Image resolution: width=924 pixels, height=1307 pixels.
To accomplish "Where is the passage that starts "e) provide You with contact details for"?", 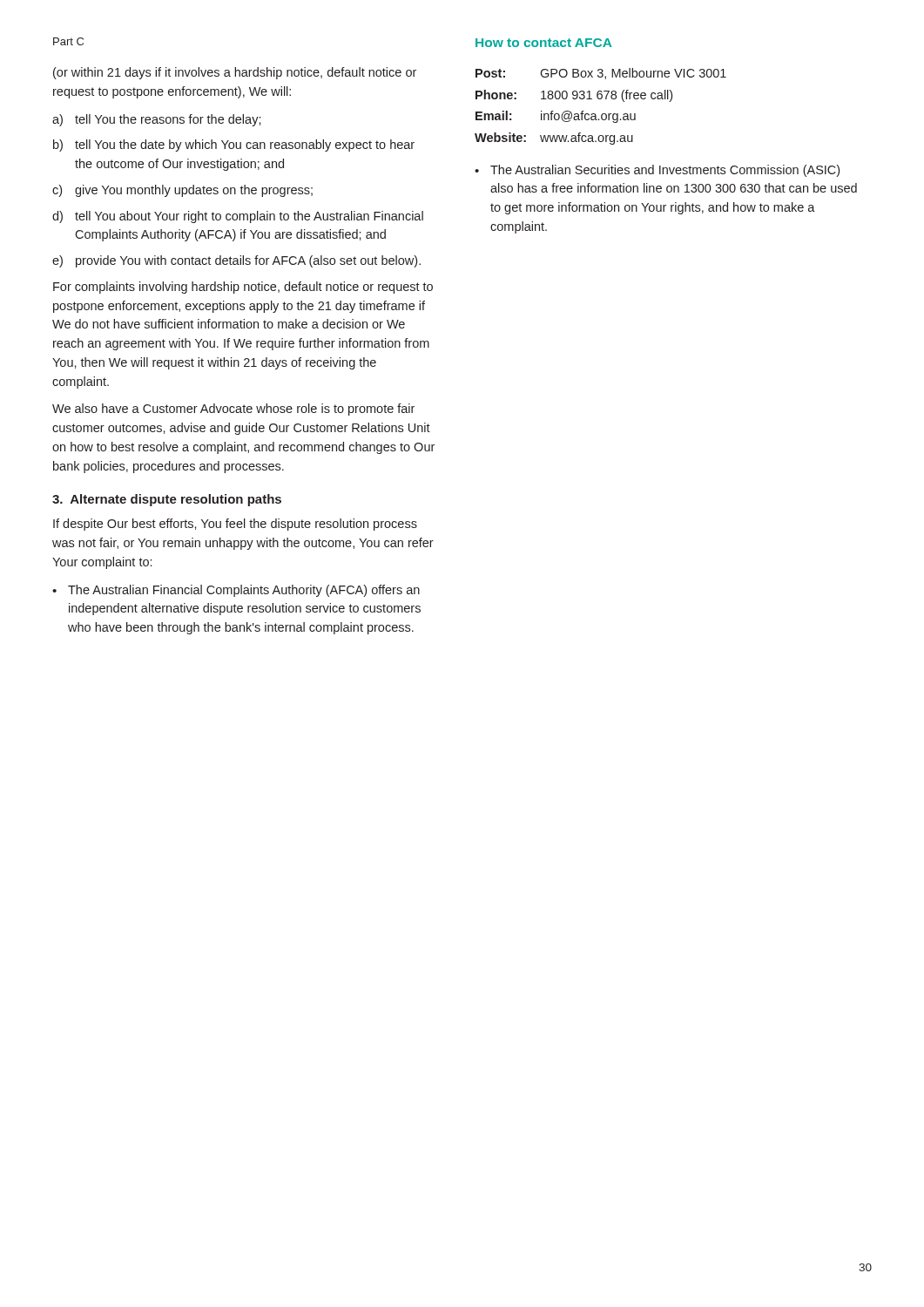I will (237, 261).
